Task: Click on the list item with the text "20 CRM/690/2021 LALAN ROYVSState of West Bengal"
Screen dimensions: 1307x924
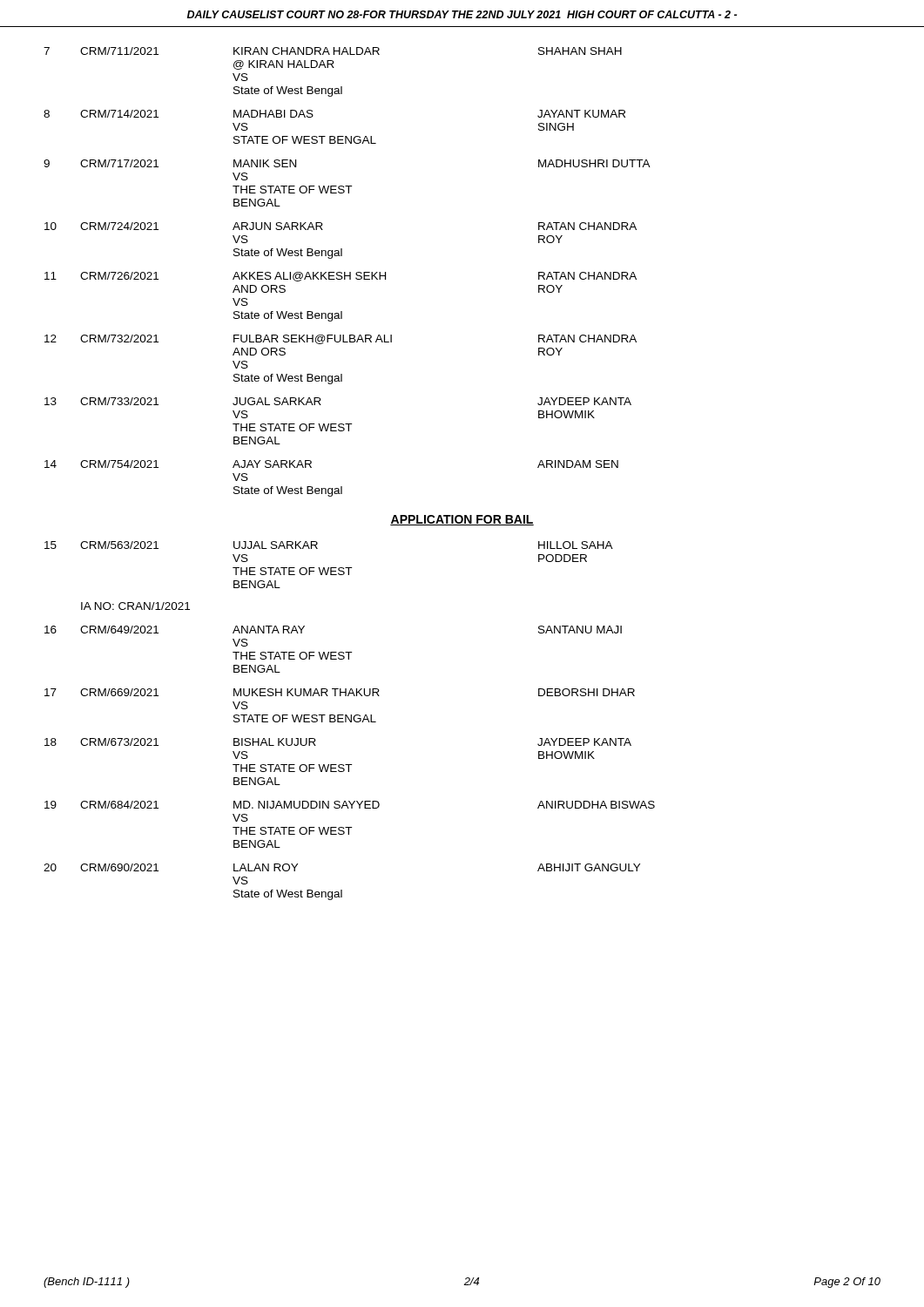Action: [x=115, y=867]
